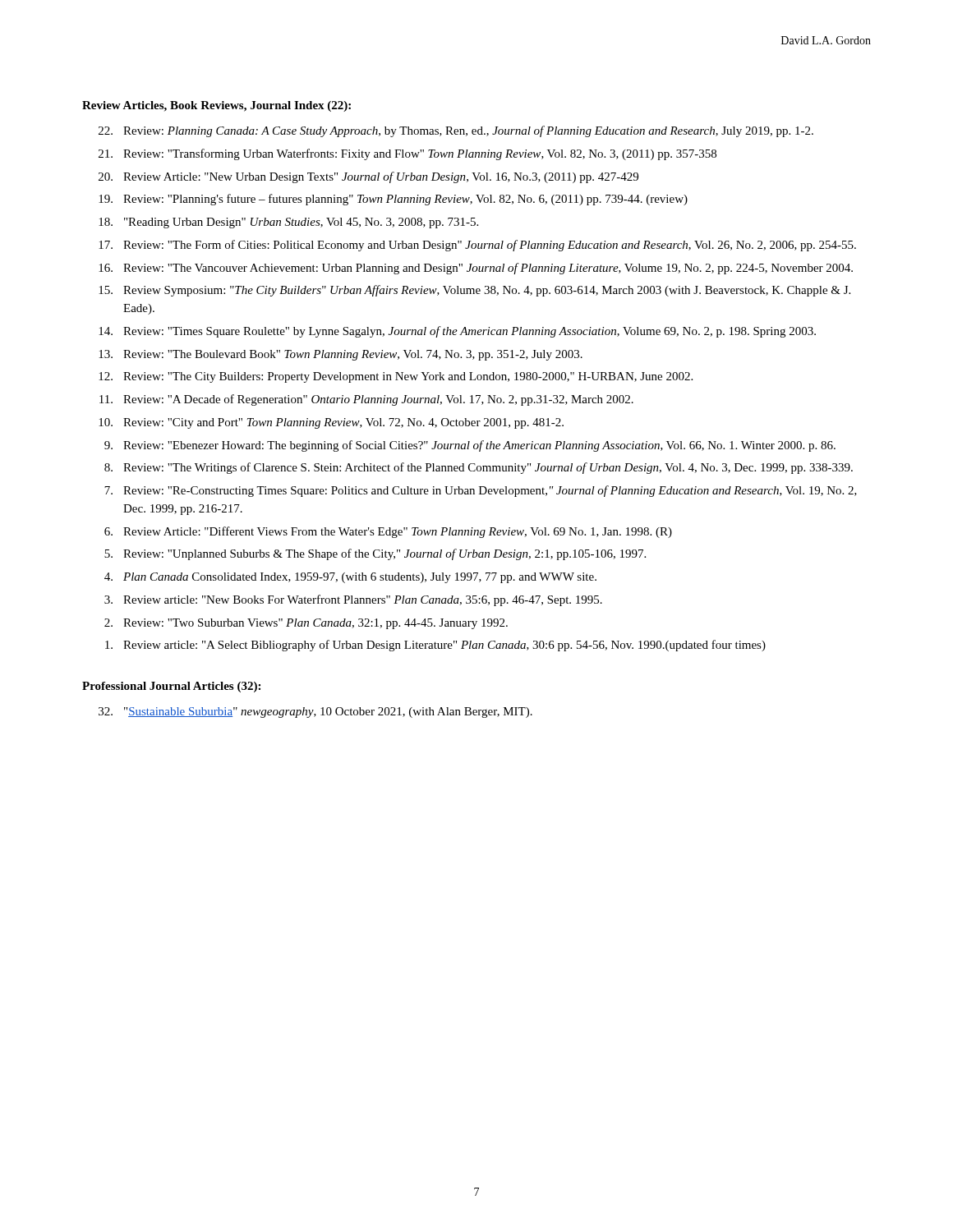Select the region starting "11.Review: "A Decade"
Screen dimensions: 1232x953
click(476, 400)
